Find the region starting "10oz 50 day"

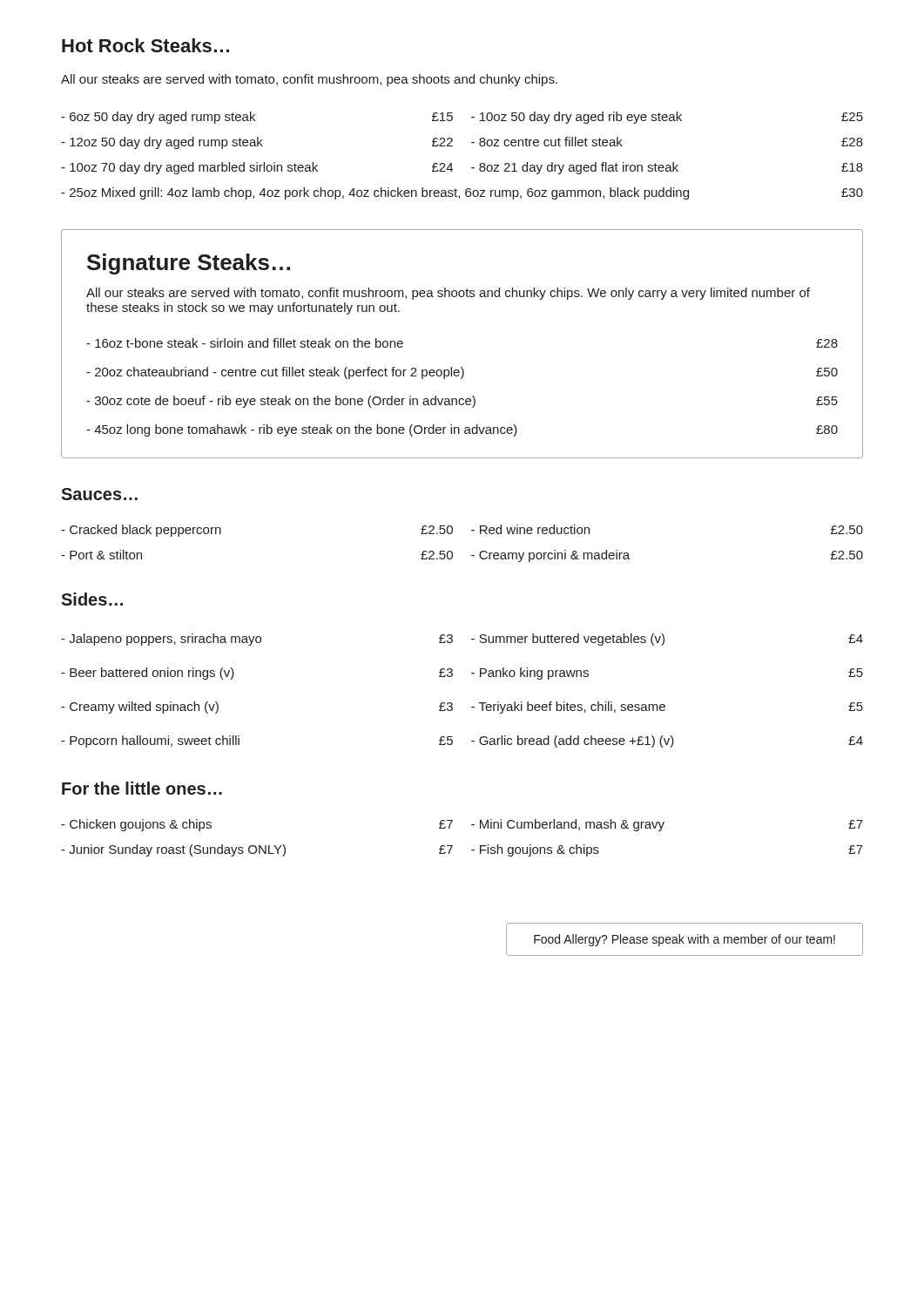tap(667, 116)
